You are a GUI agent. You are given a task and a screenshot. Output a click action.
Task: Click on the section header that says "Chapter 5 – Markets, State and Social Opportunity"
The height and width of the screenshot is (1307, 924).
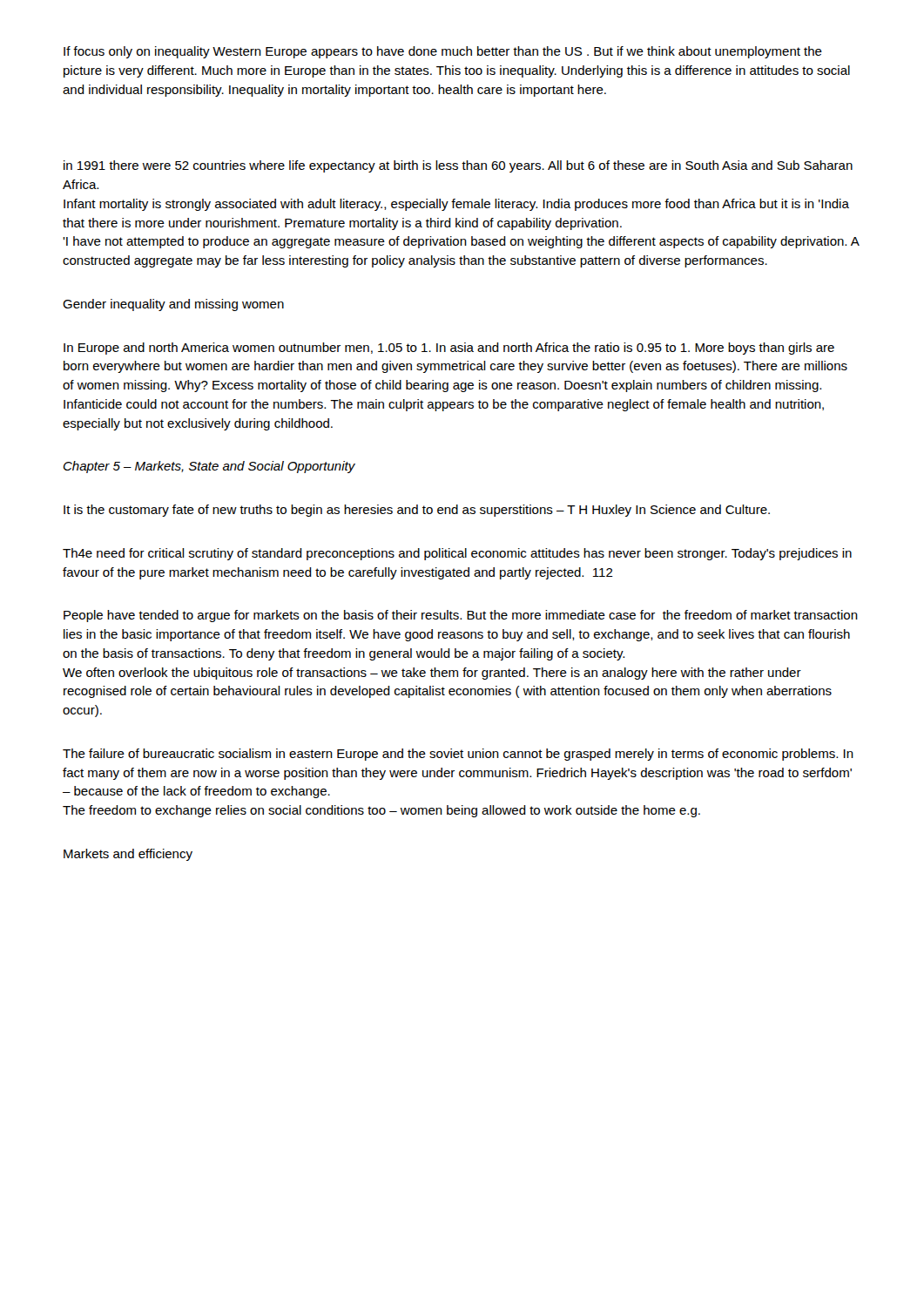(x=209, y=466)
